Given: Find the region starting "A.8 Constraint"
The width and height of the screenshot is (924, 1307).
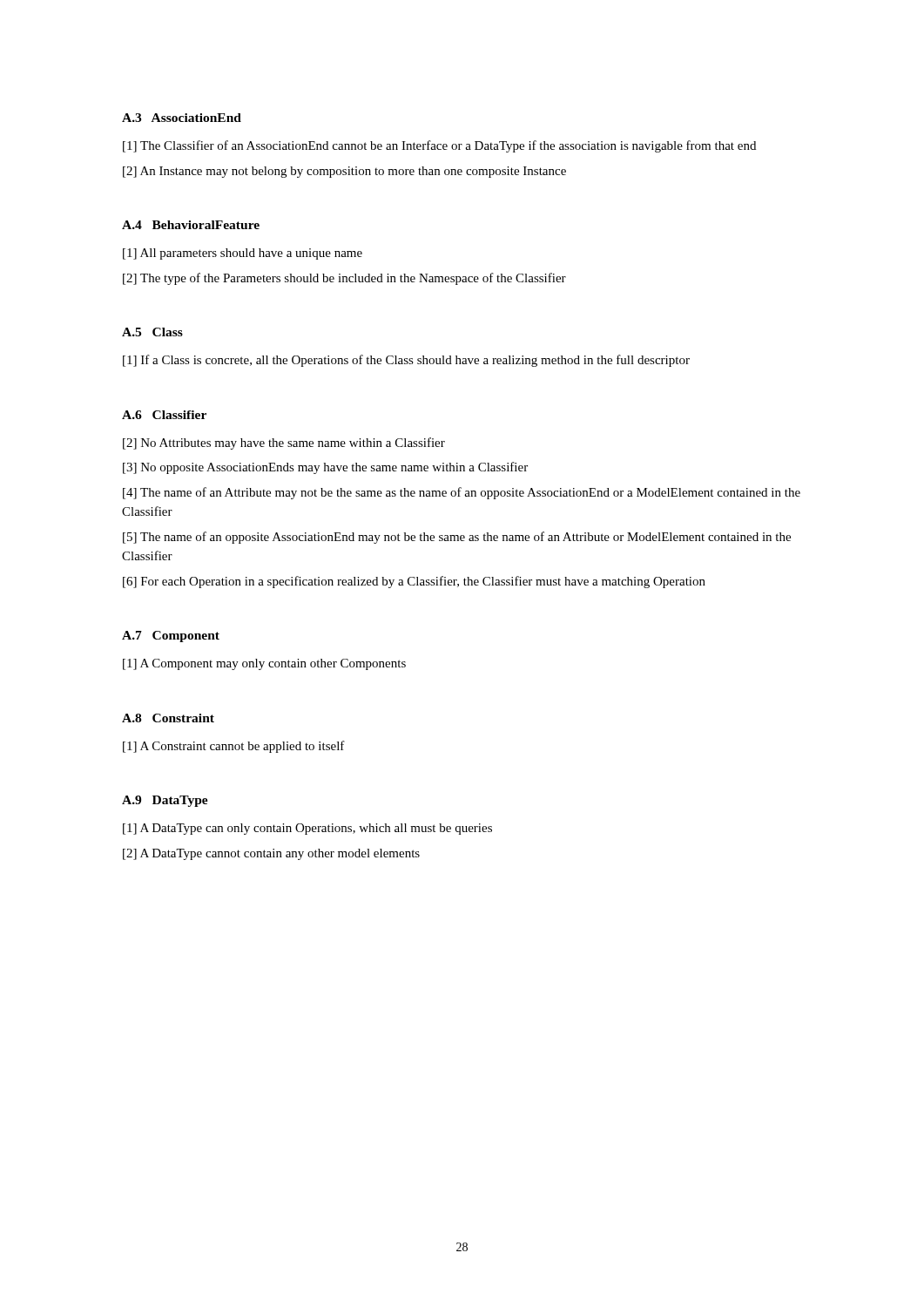Looking at the screenshot, I should 168,717.
